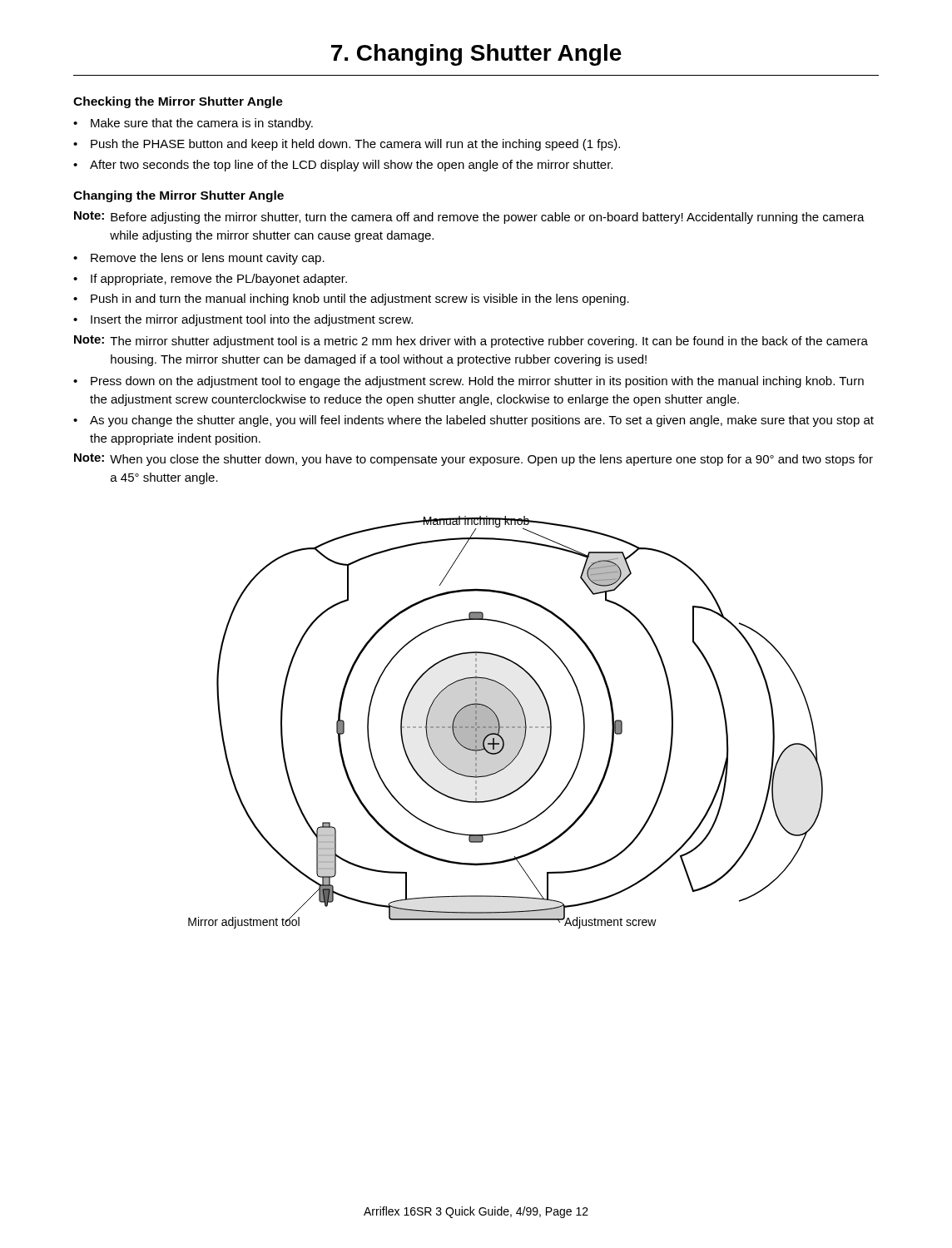Locate the list item with the text "• Insert the mirror adjustment tool into the"

(x=243, y=320)
